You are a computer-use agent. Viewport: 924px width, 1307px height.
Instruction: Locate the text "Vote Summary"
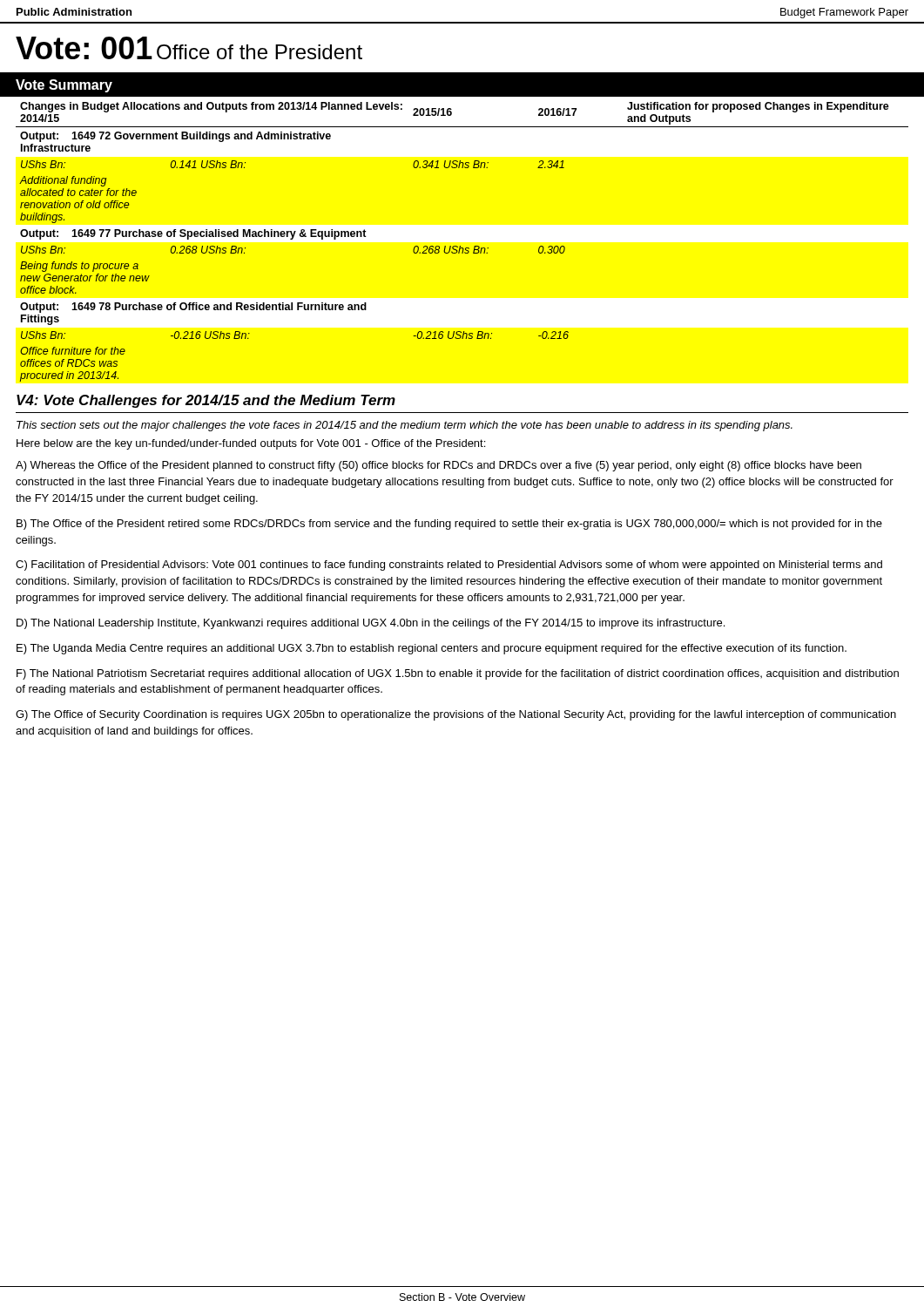(x=64, y=85)
